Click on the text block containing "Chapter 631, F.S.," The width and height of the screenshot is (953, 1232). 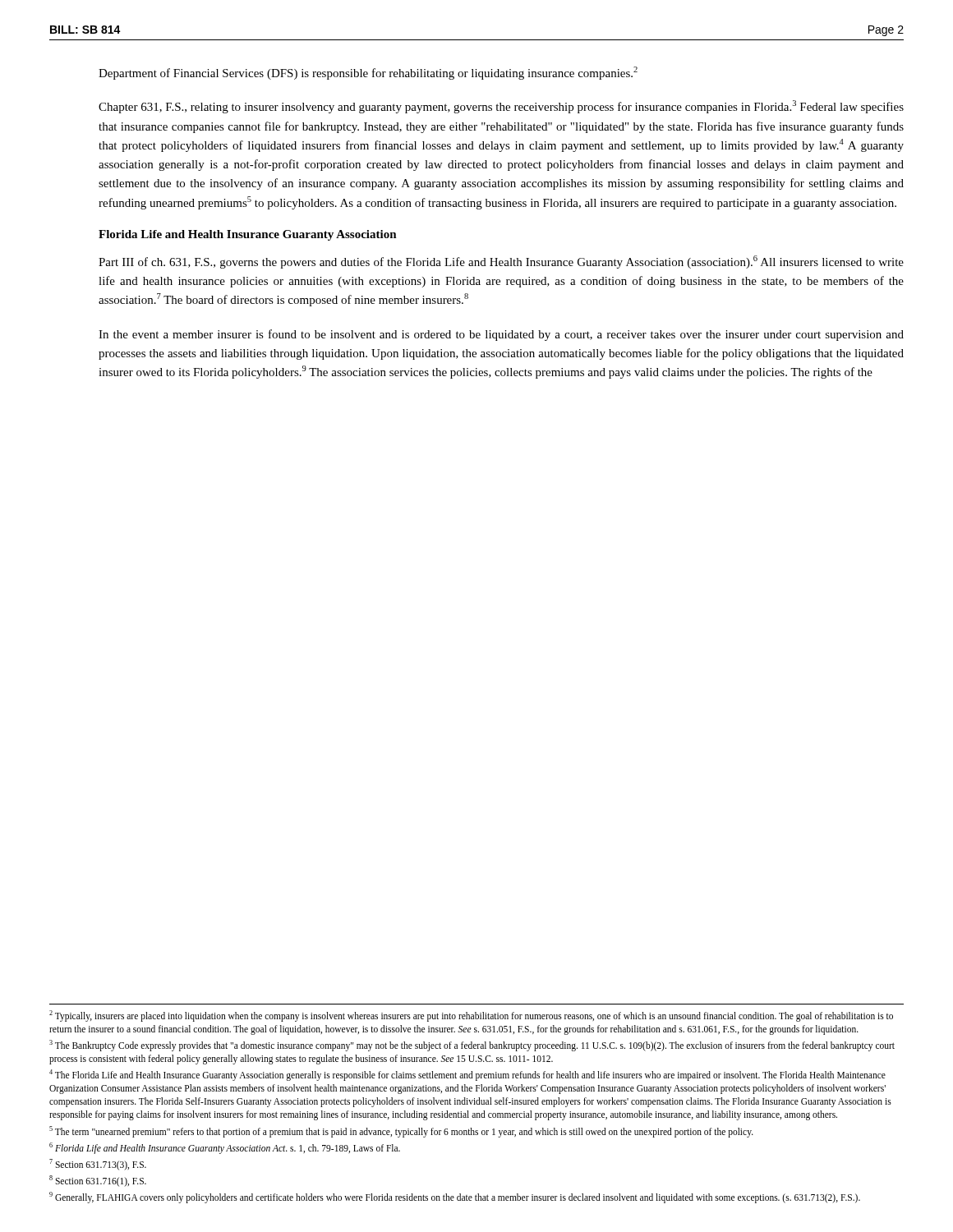(501, 154)
